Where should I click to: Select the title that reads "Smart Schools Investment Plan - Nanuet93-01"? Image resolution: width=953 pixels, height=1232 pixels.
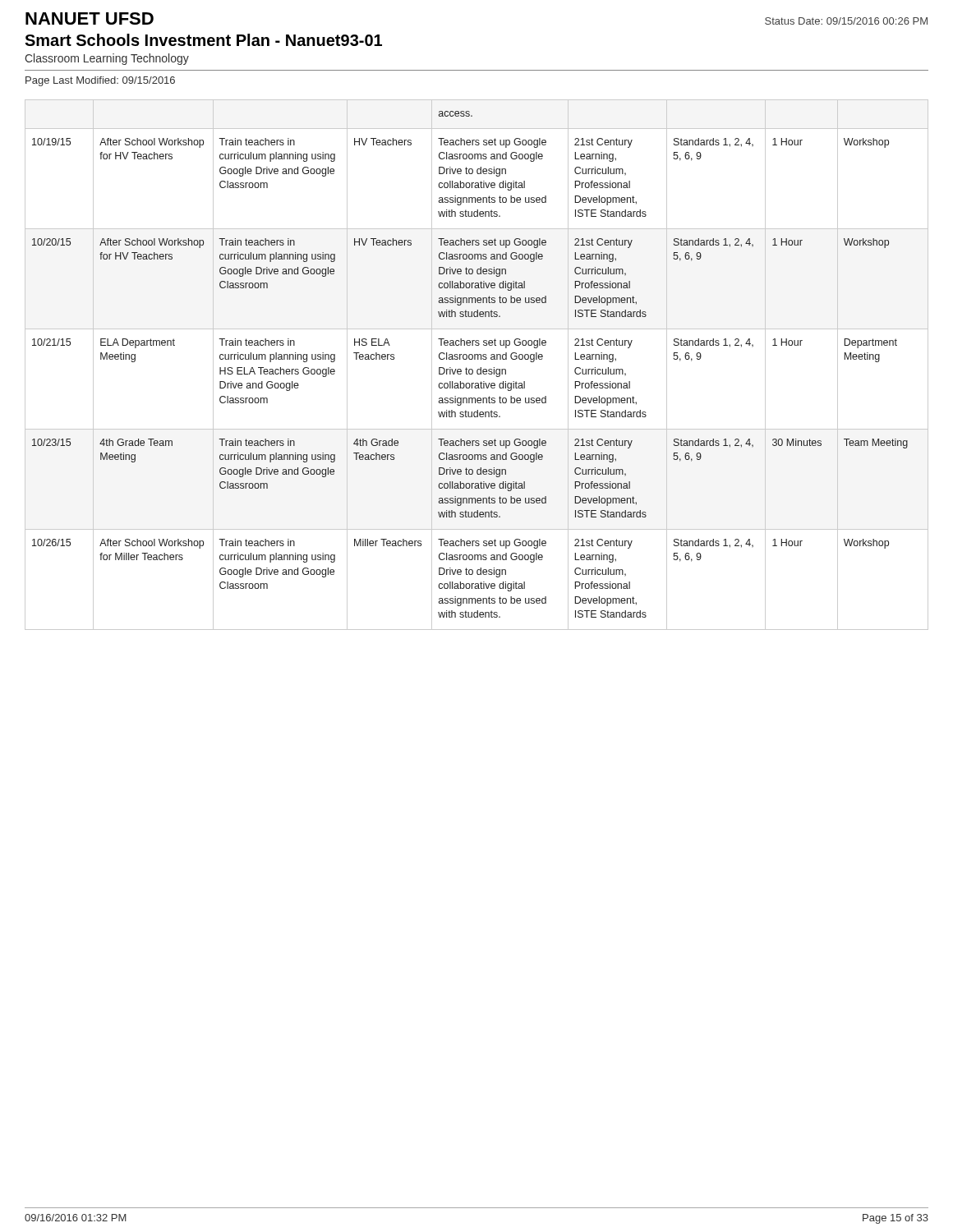204,40
